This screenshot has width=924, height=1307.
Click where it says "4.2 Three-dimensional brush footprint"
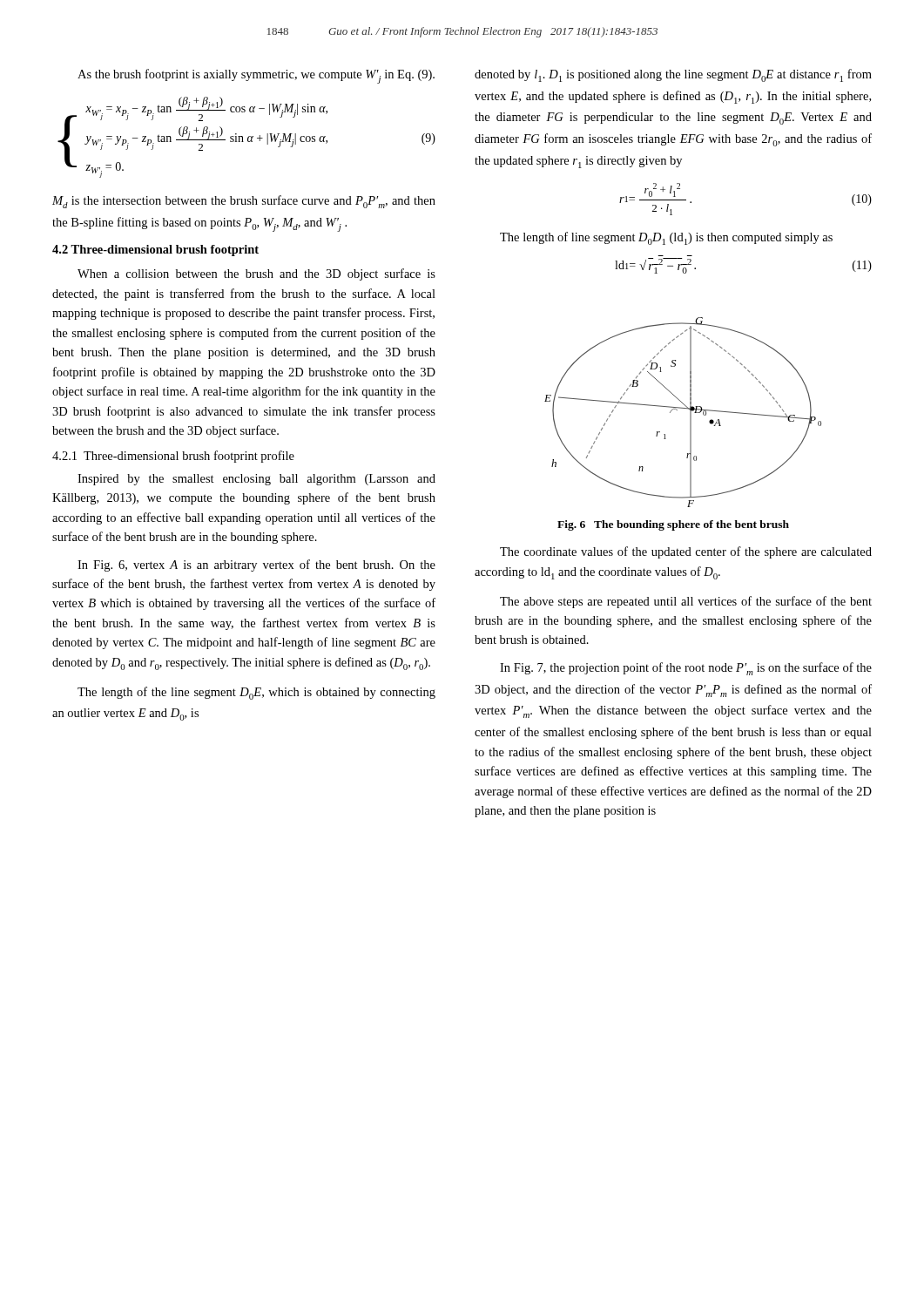pyautogui.click(x=156, y=250)
